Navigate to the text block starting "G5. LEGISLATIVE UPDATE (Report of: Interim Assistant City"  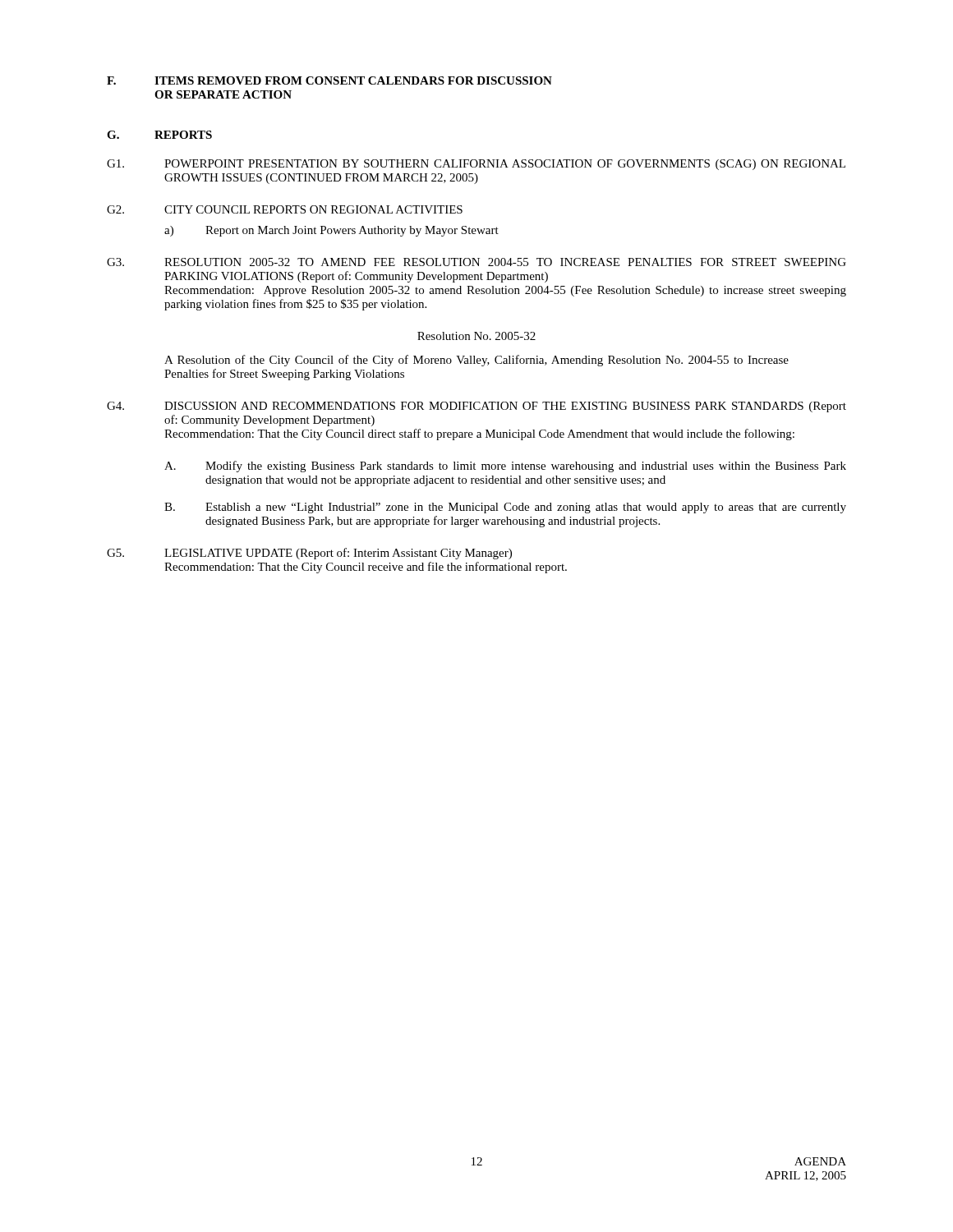[x=476, y=560]
